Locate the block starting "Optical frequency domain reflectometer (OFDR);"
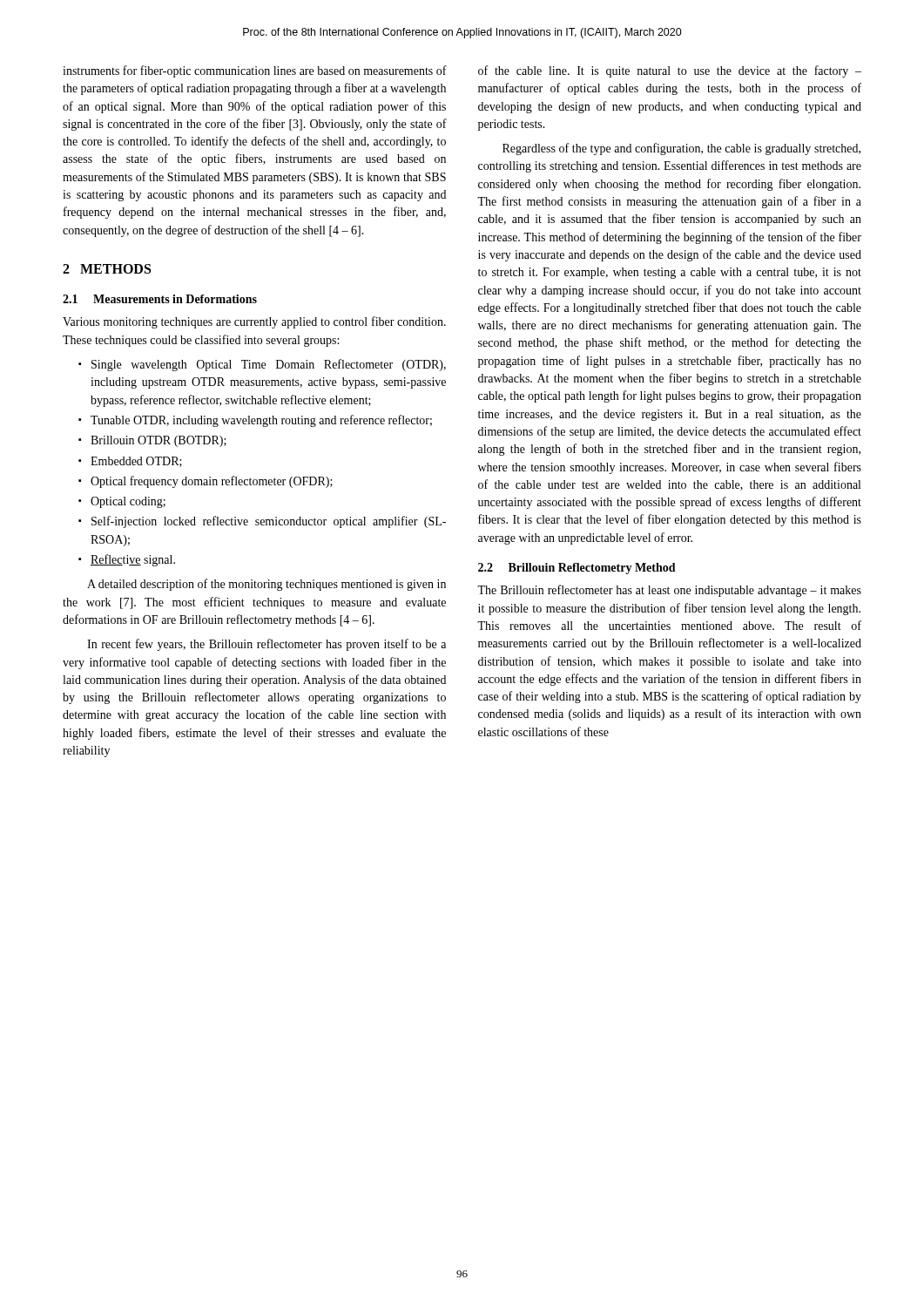924x1307 pixels. pos(212,481)
